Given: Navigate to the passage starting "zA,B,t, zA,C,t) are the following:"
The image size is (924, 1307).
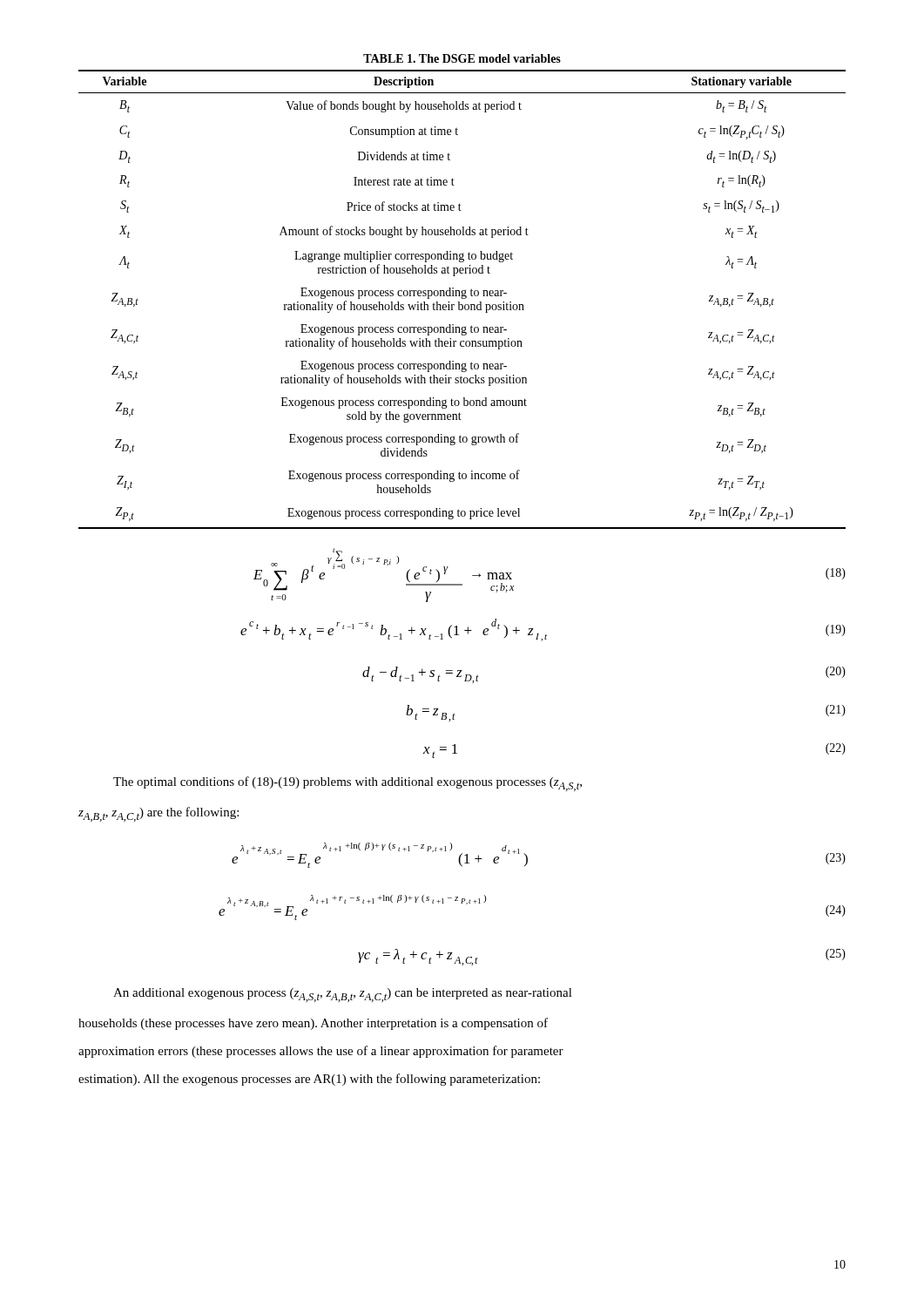Looking at the screenshot, I should pyautogui.click(x=159, y=813).
